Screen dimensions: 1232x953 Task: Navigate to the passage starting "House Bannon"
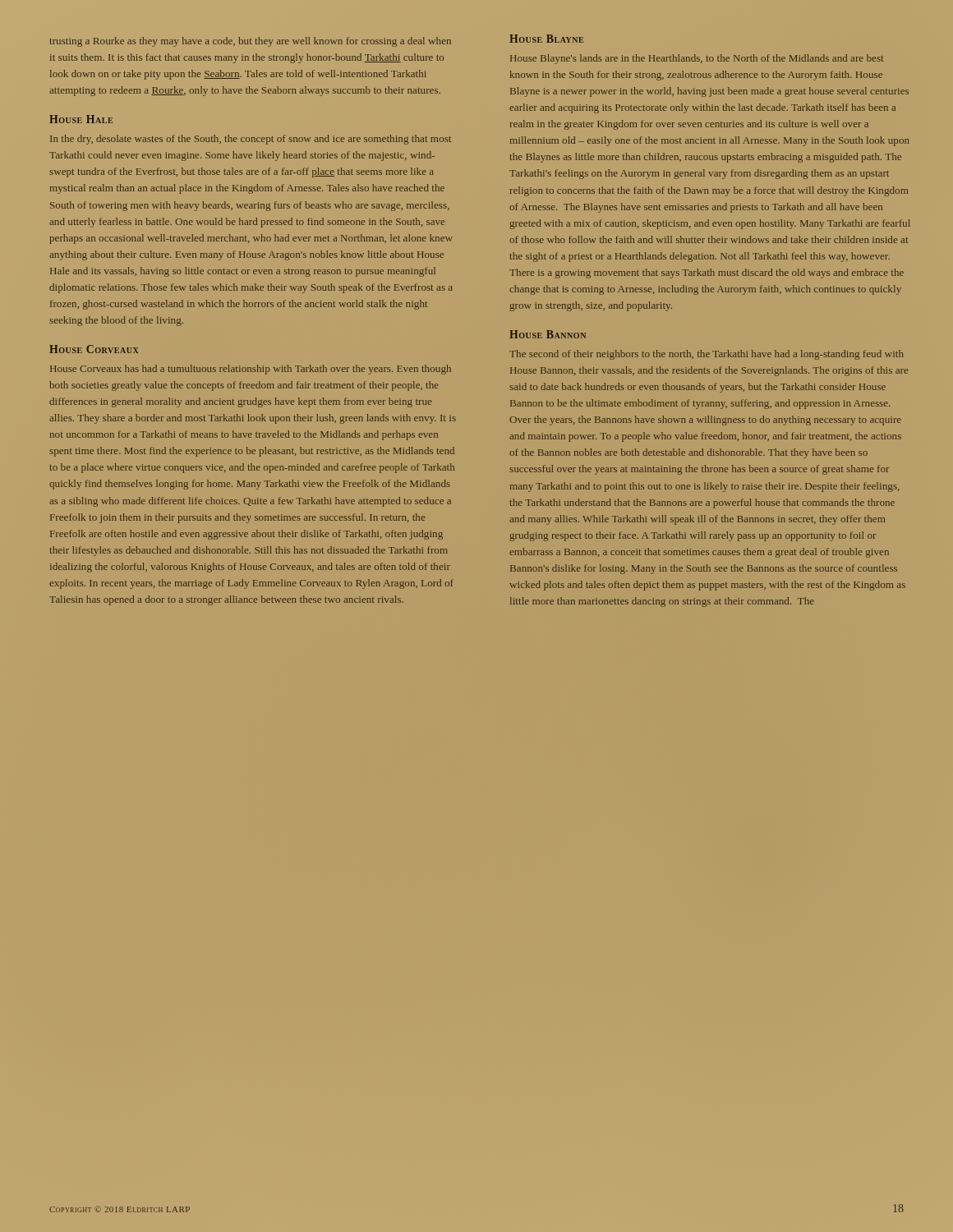click(548, 335)
